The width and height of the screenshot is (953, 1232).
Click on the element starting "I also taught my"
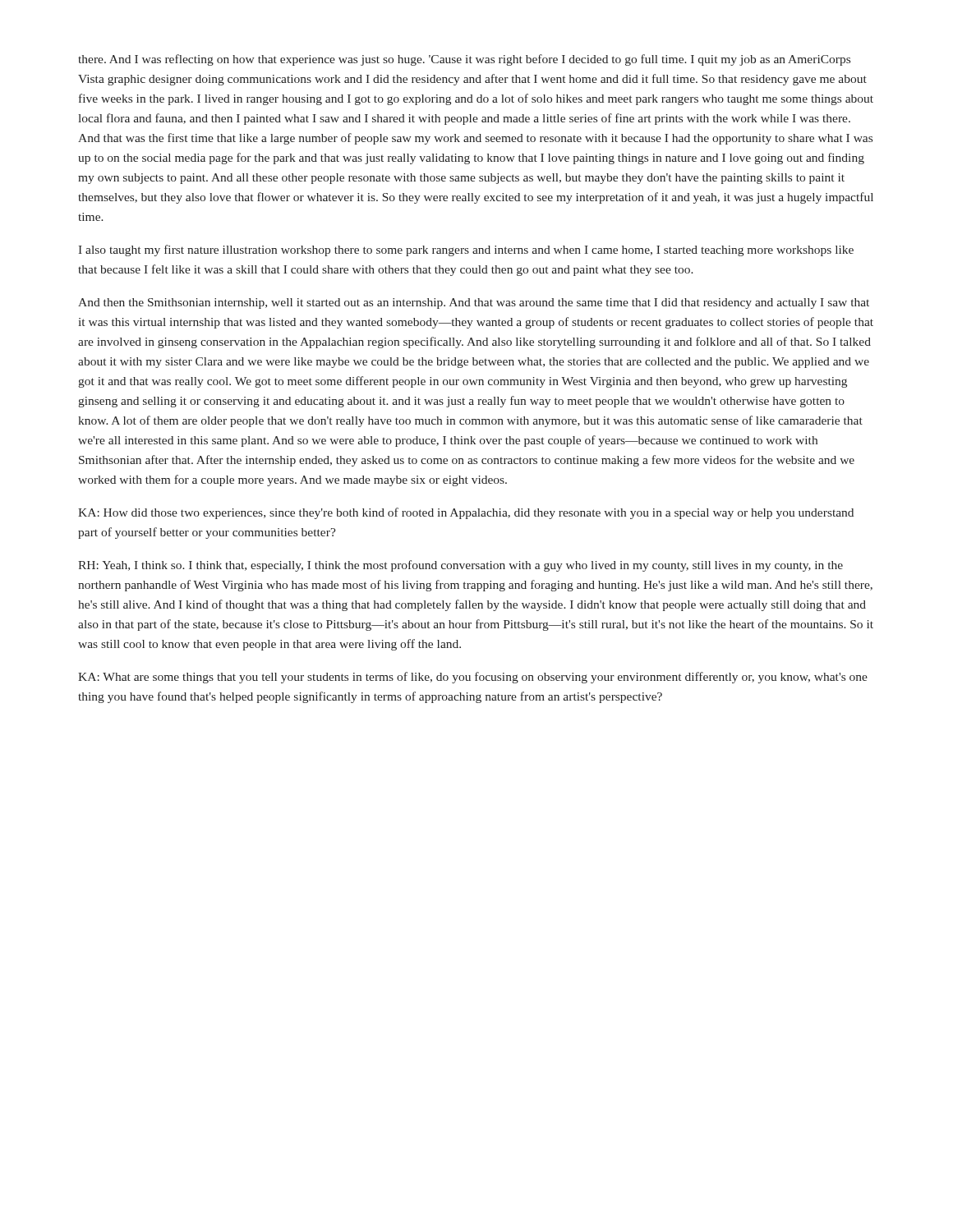(466, 259)
